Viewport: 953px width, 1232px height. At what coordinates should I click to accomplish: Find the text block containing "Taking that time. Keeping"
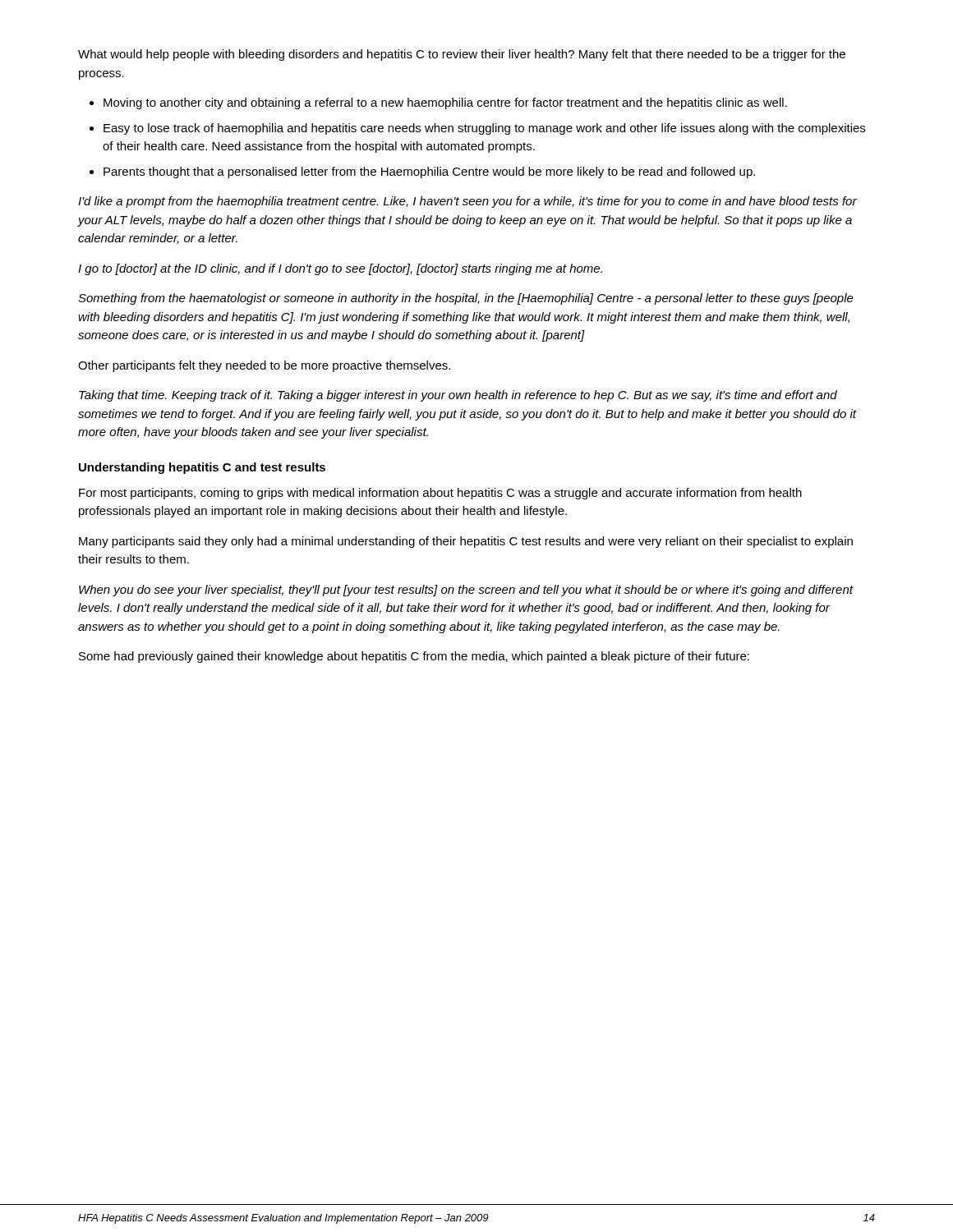(x=467, y=413)
